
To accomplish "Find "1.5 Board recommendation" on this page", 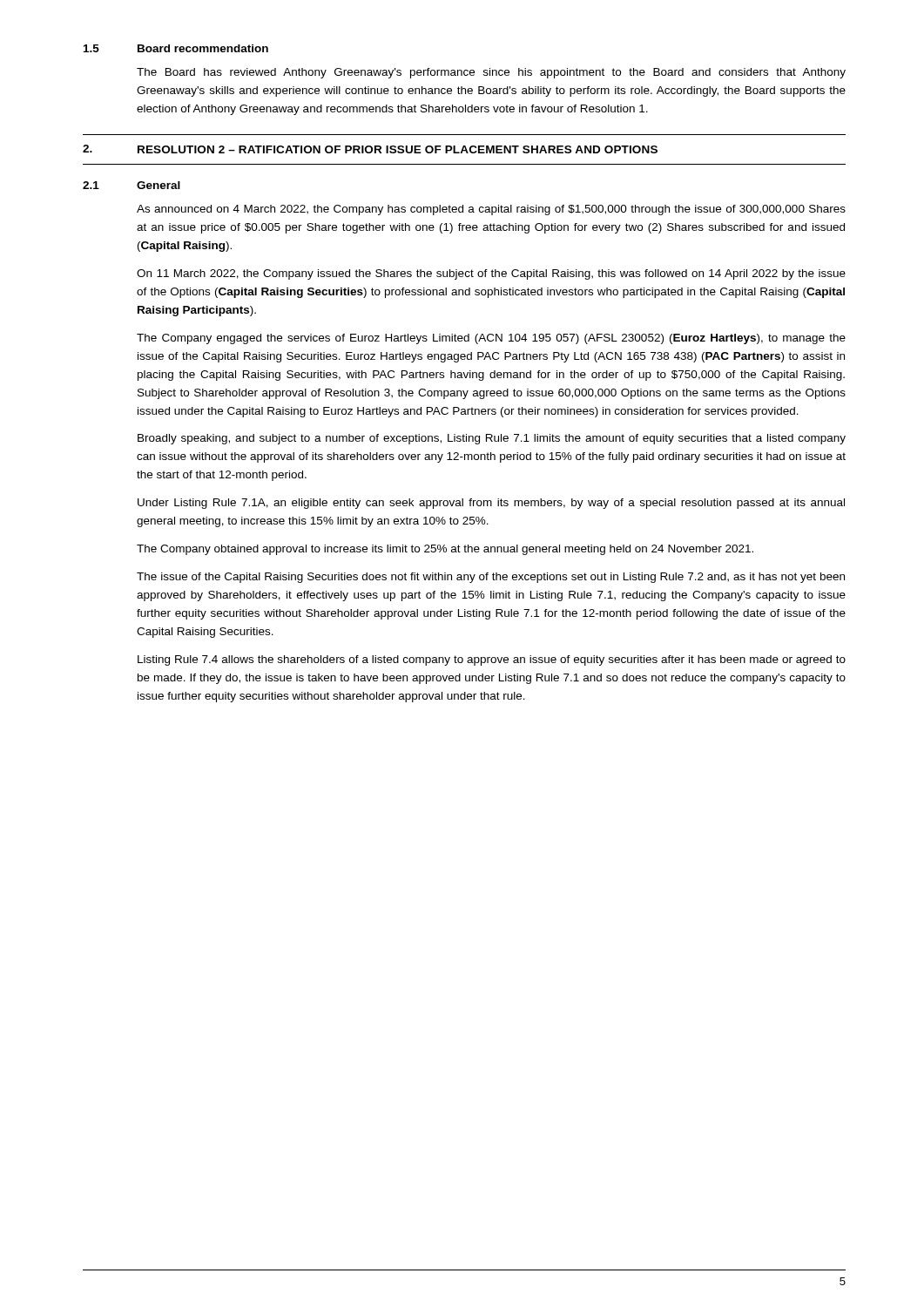I will (x=176, y=48).
